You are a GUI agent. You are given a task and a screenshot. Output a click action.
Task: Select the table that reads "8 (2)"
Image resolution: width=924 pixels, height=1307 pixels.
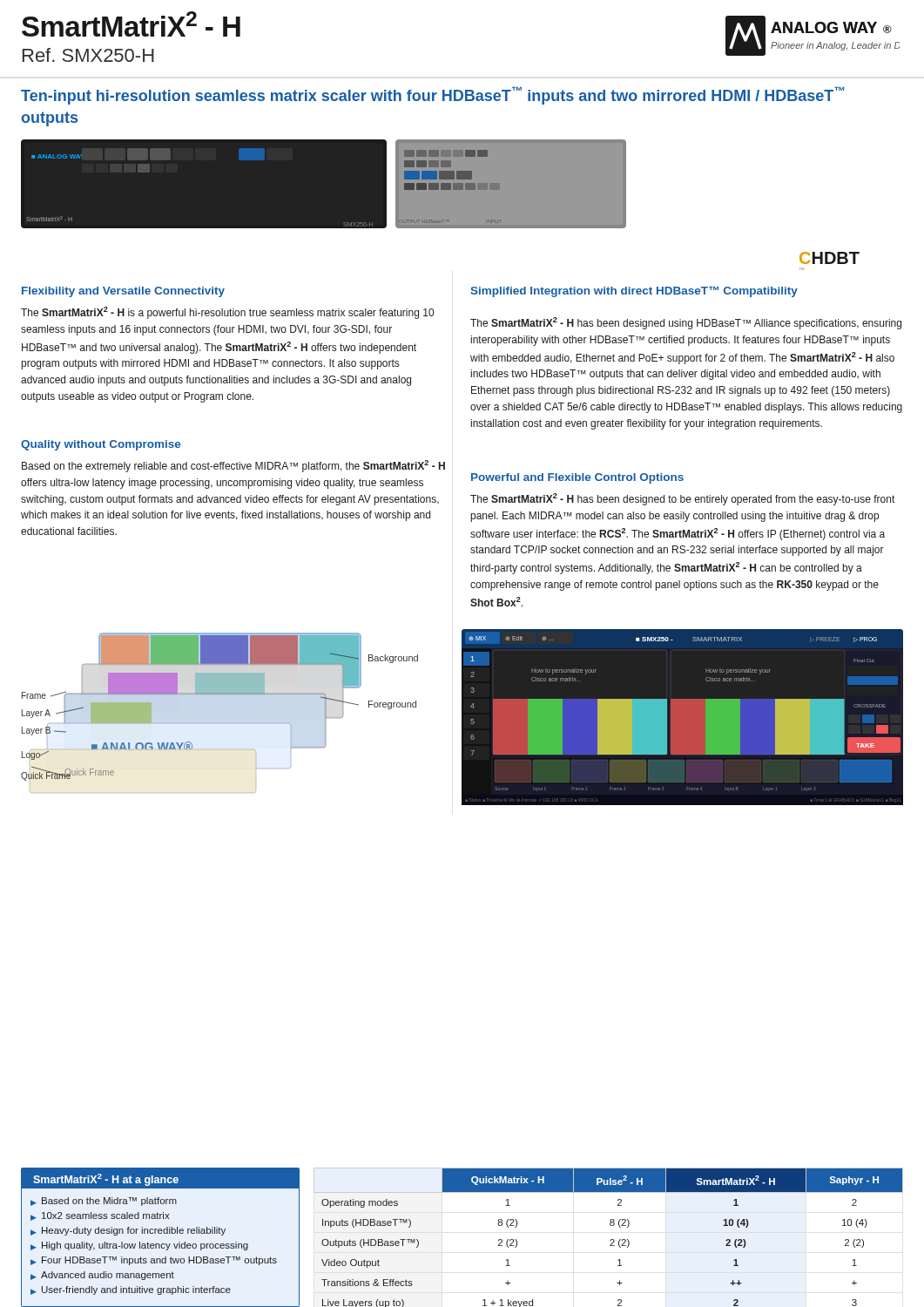608,1237
